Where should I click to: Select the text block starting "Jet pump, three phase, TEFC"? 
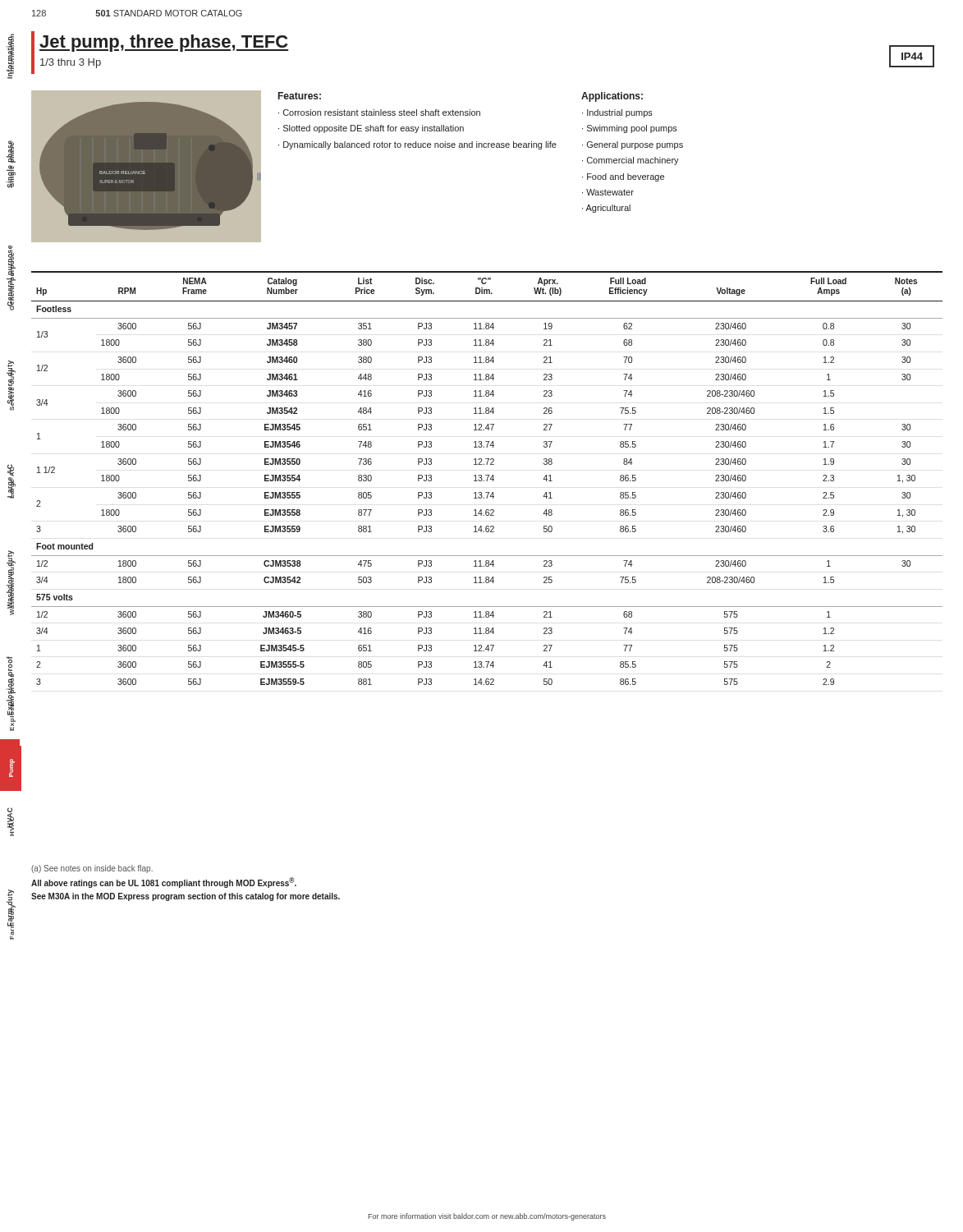point(164,41)
